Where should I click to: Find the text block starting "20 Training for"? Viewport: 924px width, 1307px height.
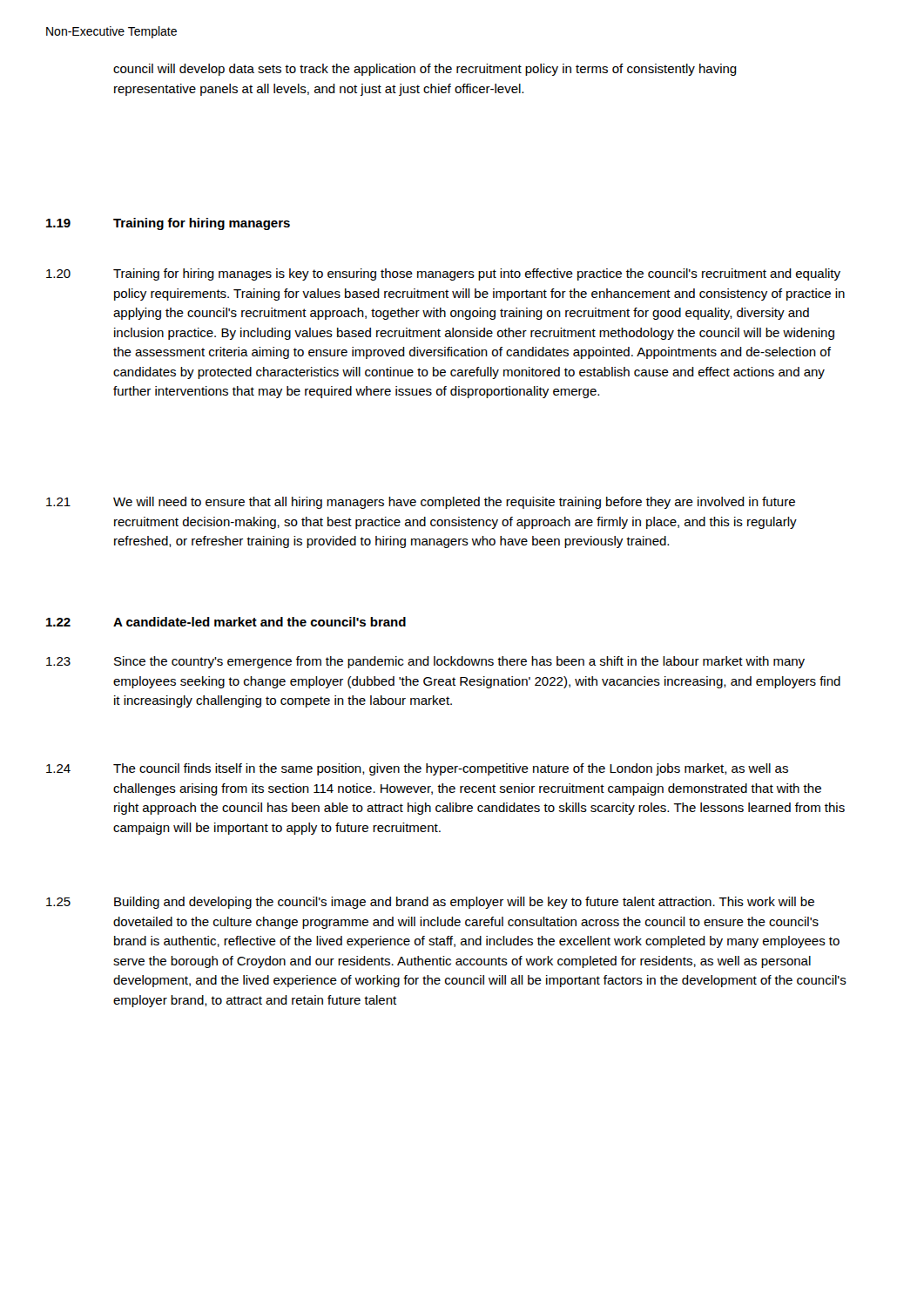pyautogui.click(x=446, y=333)
